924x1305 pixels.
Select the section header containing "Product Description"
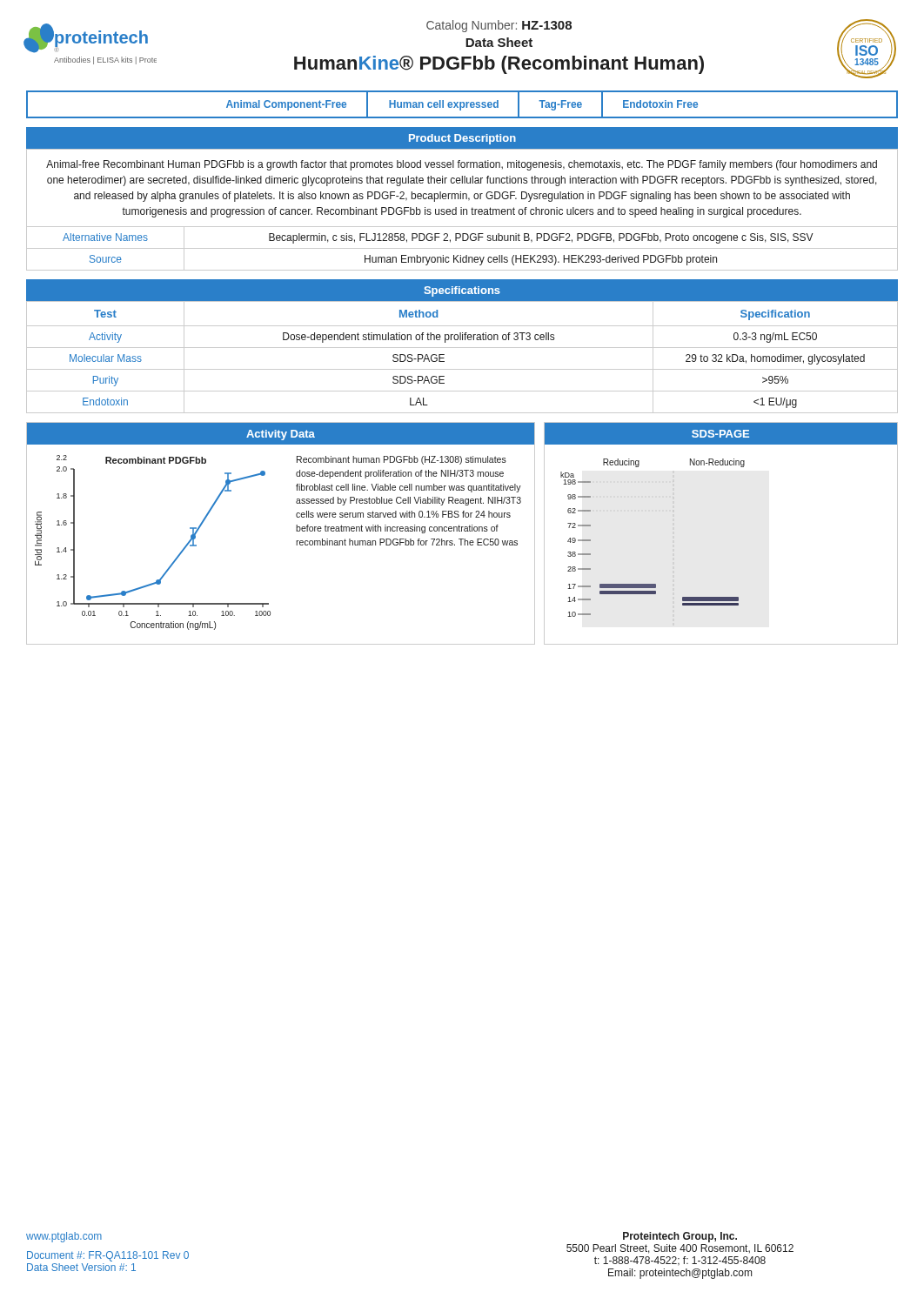click(x=462, y=138)
